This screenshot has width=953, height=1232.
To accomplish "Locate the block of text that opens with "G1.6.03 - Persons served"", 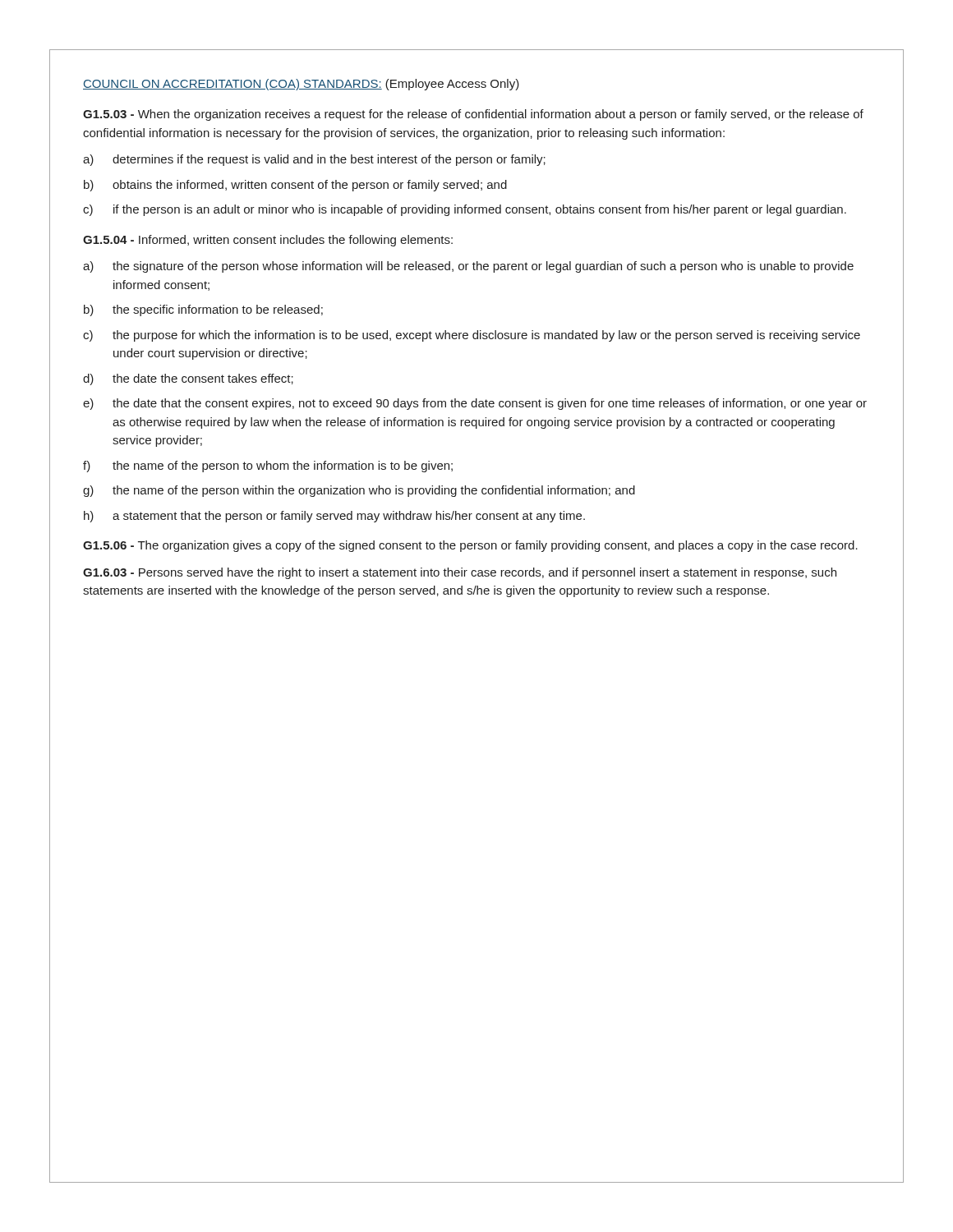I will tap(460, 581).
